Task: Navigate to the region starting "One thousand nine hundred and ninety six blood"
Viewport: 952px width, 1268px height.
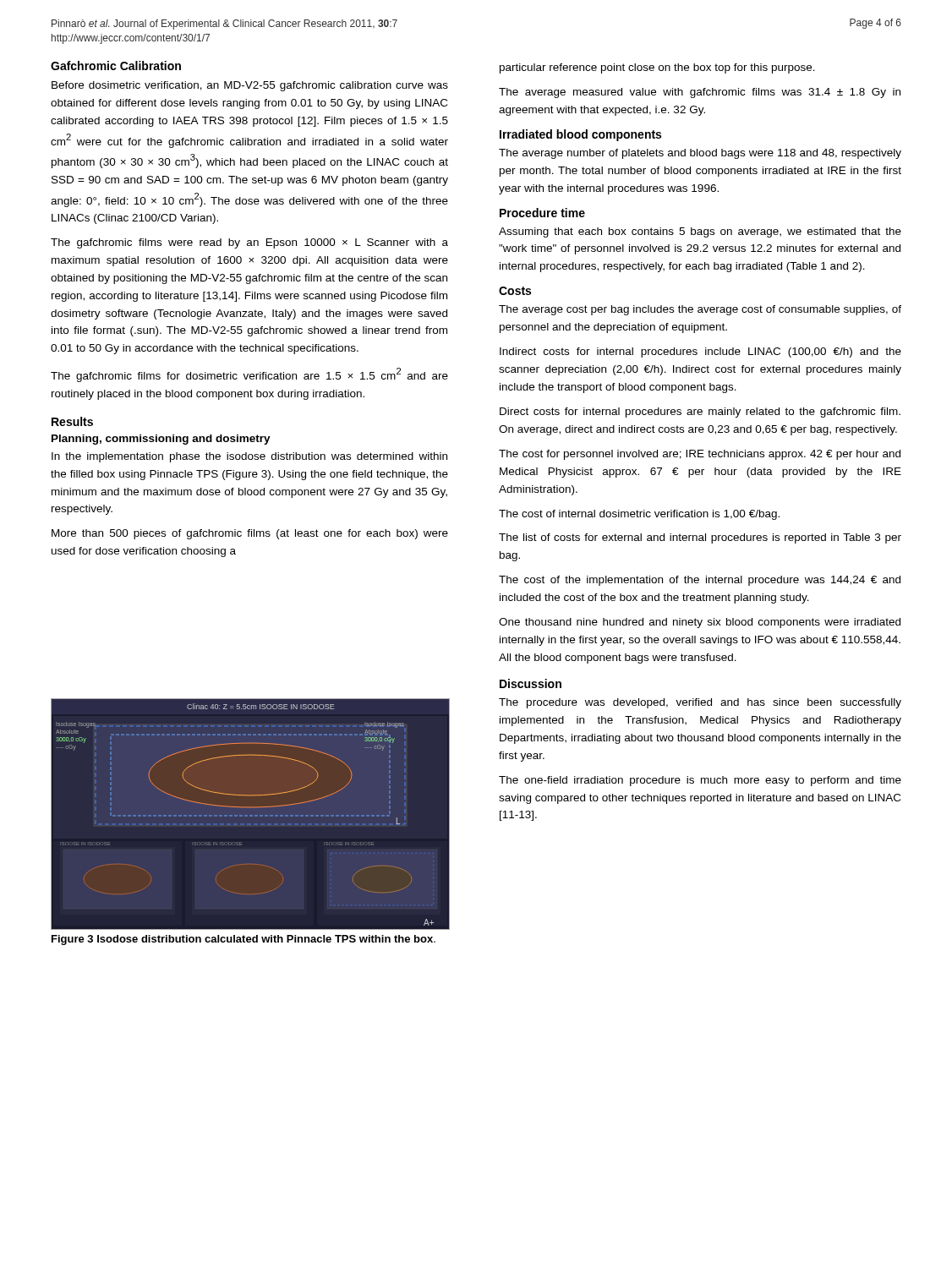Action: click(x=700, y=640)
